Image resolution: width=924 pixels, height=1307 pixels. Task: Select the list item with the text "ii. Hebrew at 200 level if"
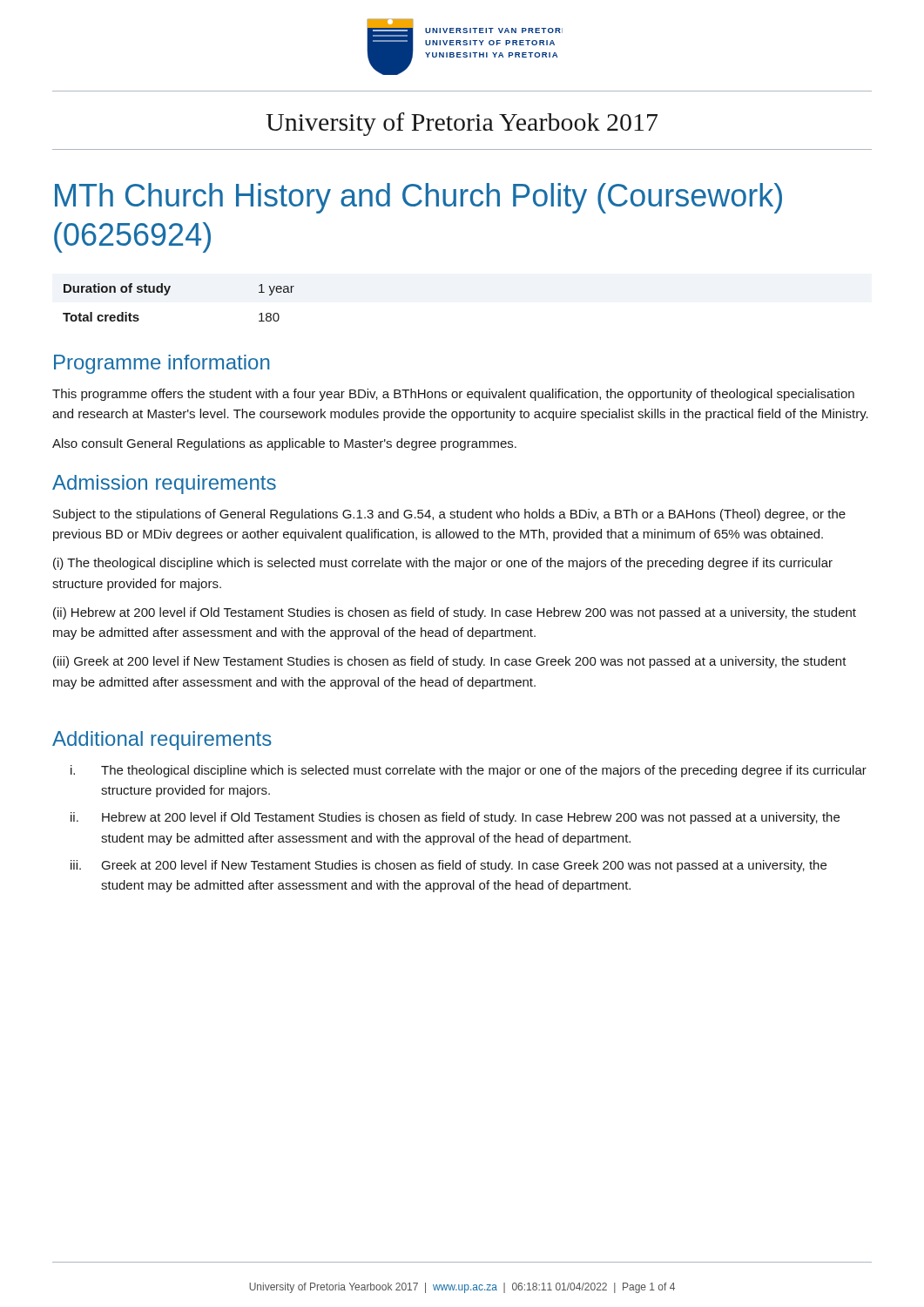click(x=471, y=827)
